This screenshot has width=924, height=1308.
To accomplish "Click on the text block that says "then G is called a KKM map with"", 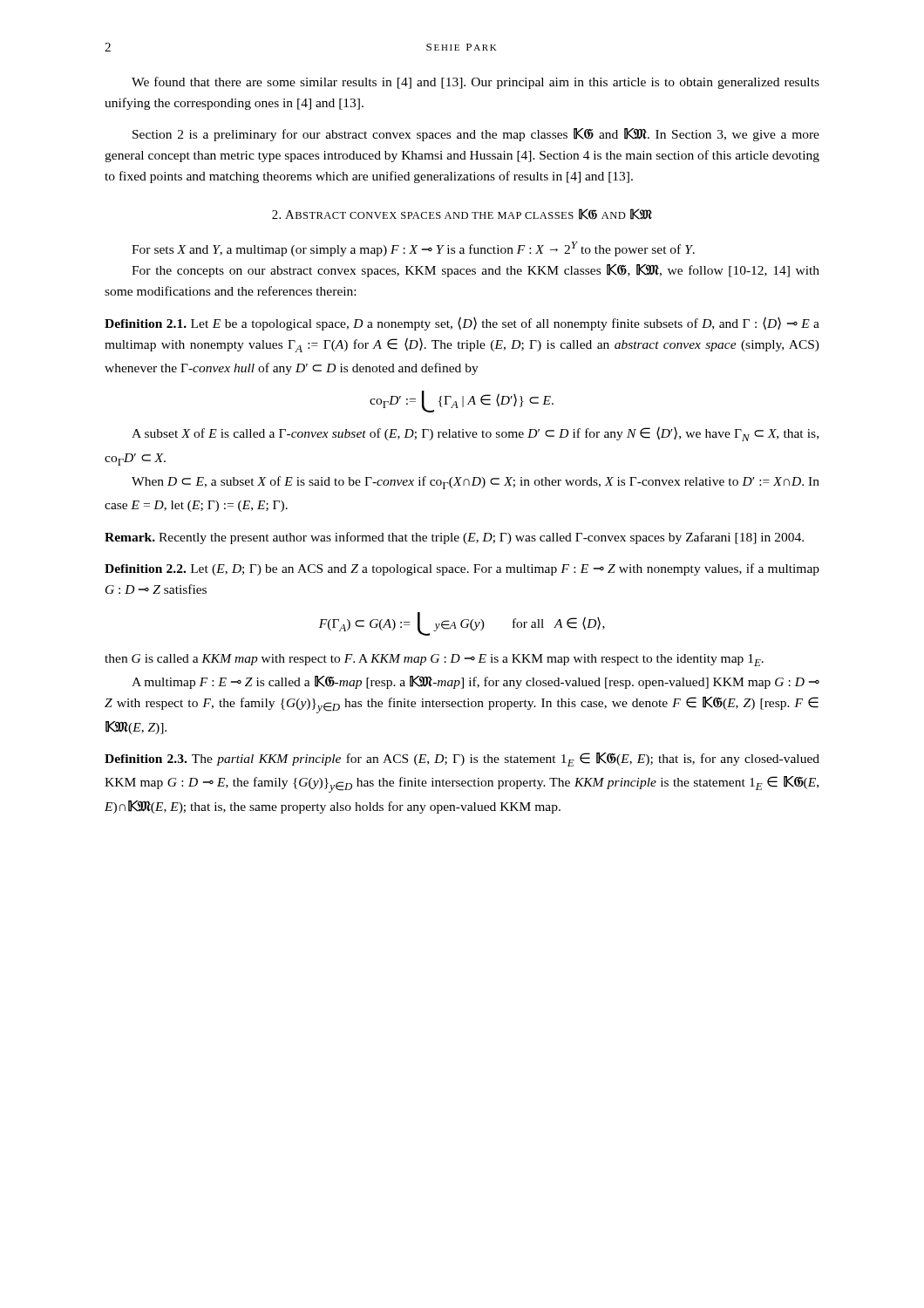I will click(434, 659).
